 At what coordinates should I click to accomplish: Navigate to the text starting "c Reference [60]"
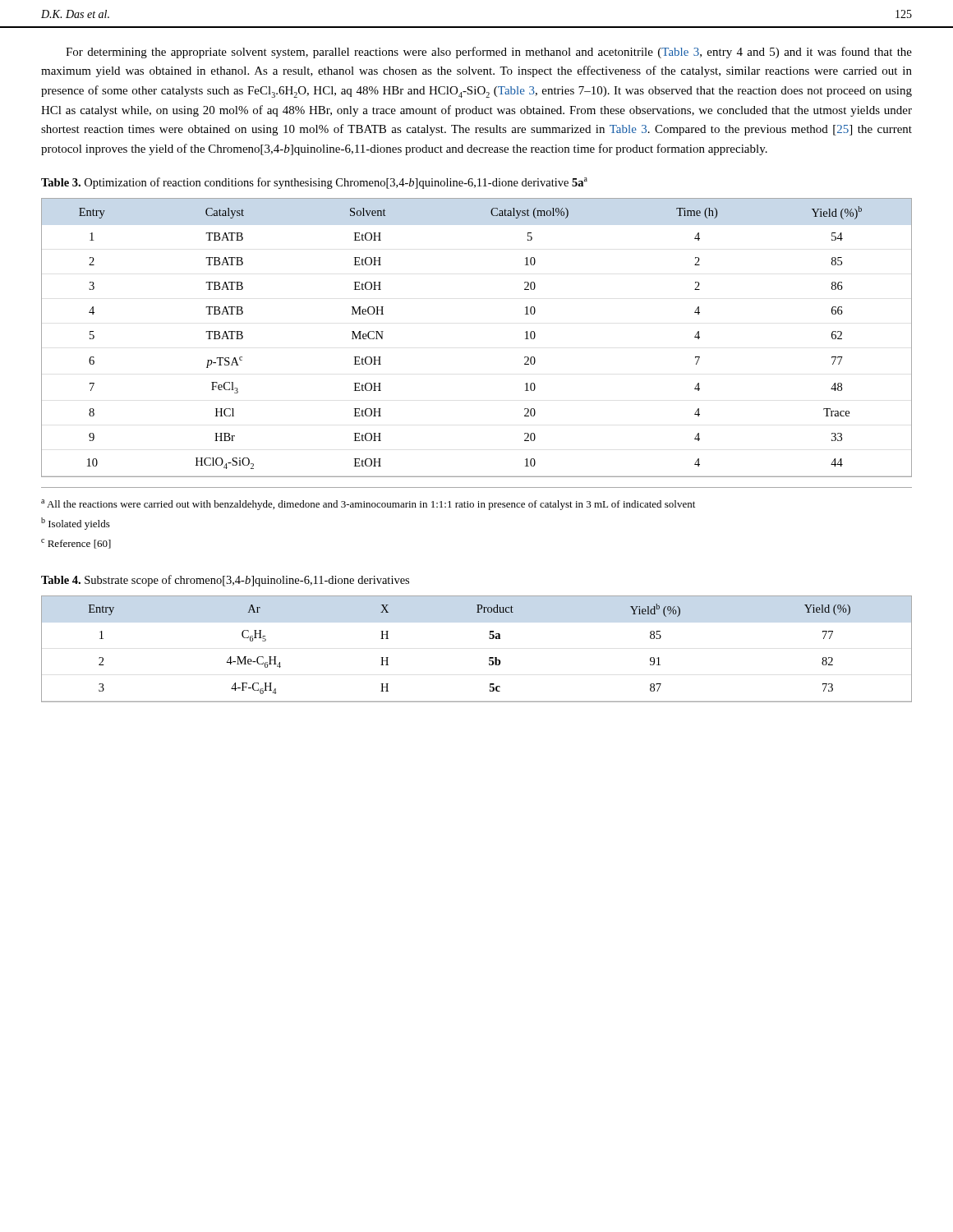pos(76,542)
